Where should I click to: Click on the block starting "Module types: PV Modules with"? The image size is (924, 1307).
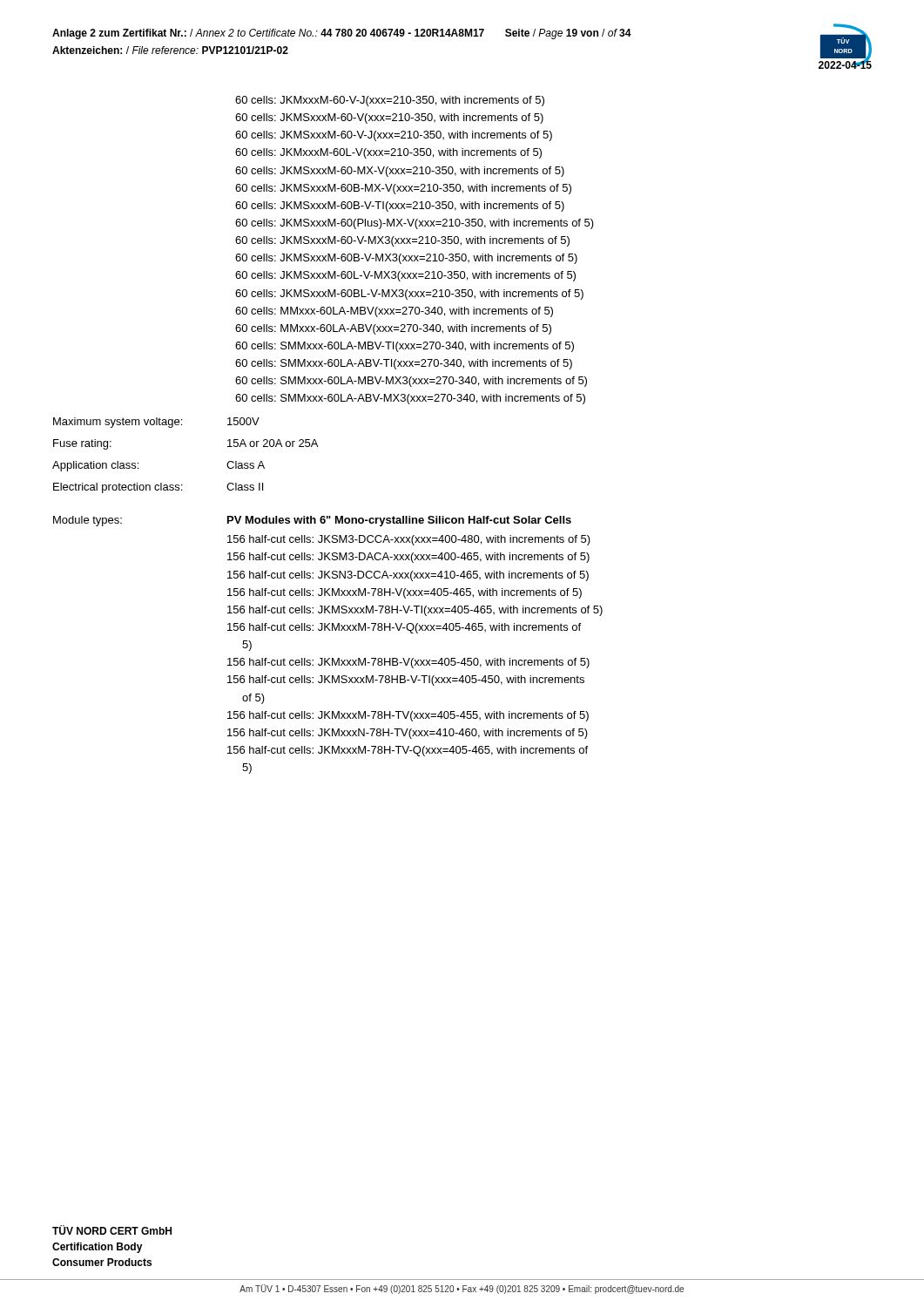[312, 521]
